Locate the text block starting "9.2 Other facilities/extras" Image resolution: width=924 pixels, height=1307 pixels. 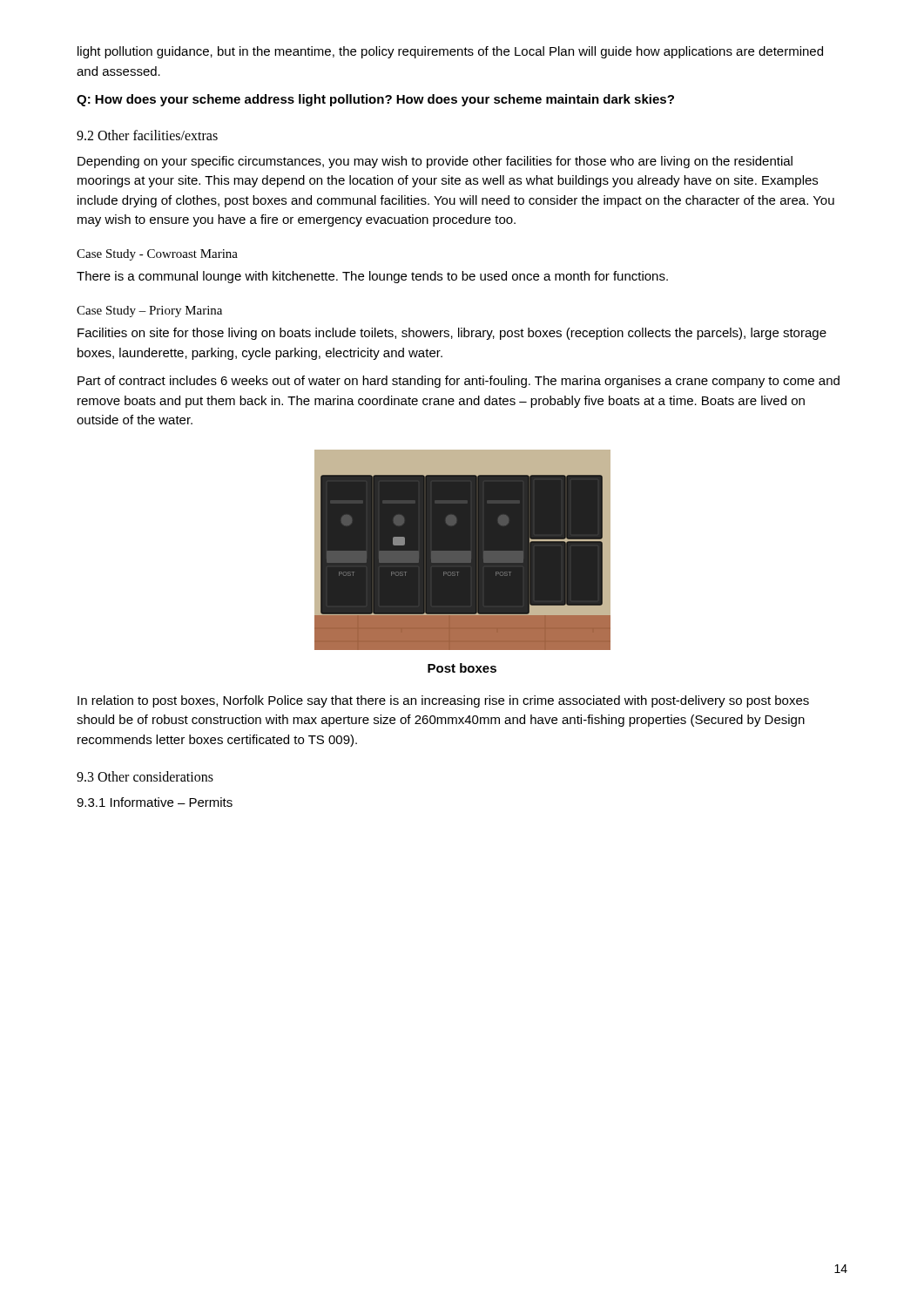147,135
